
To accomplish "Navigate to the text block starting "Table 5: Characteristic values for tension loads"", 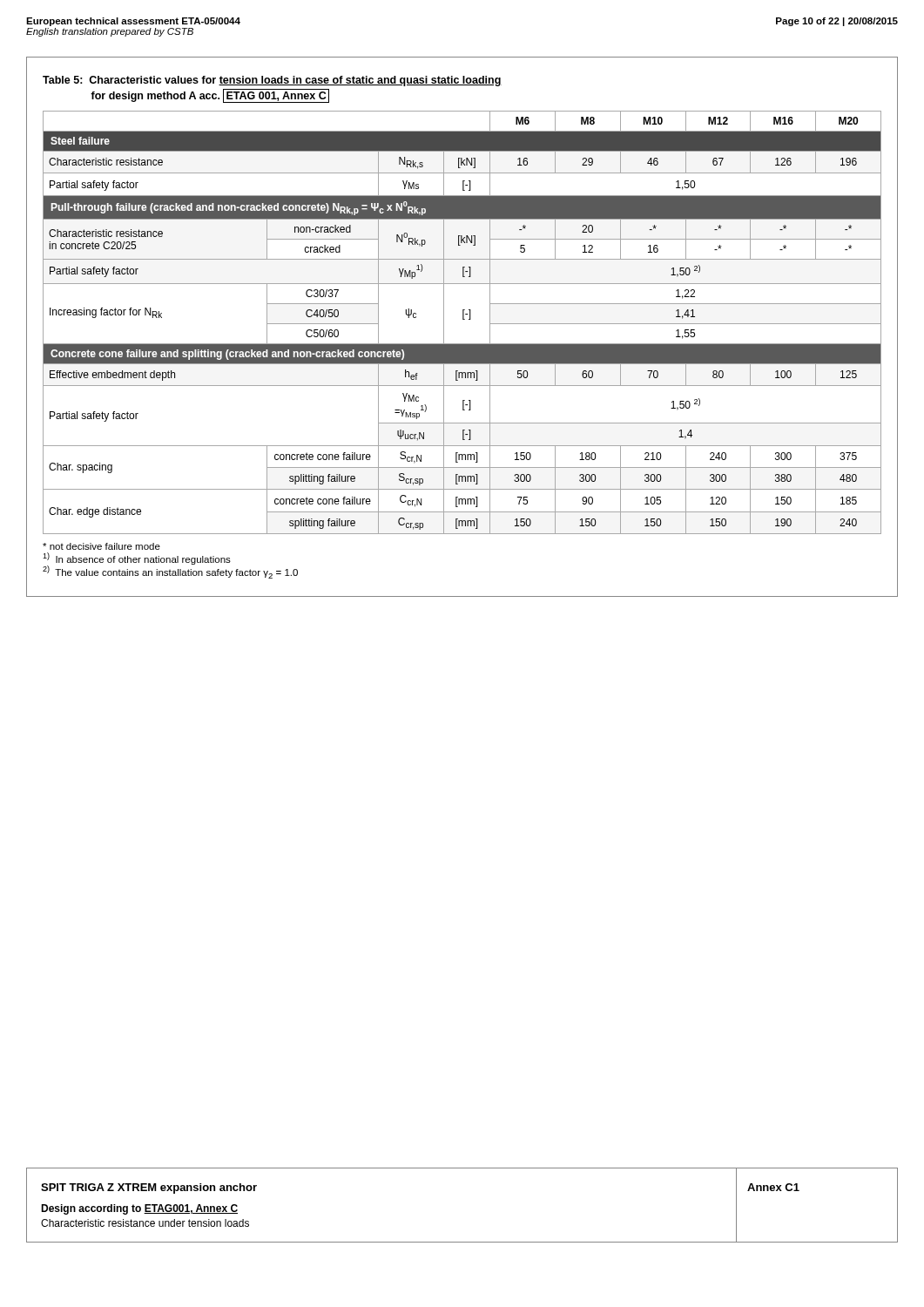I will coord(272,88).
